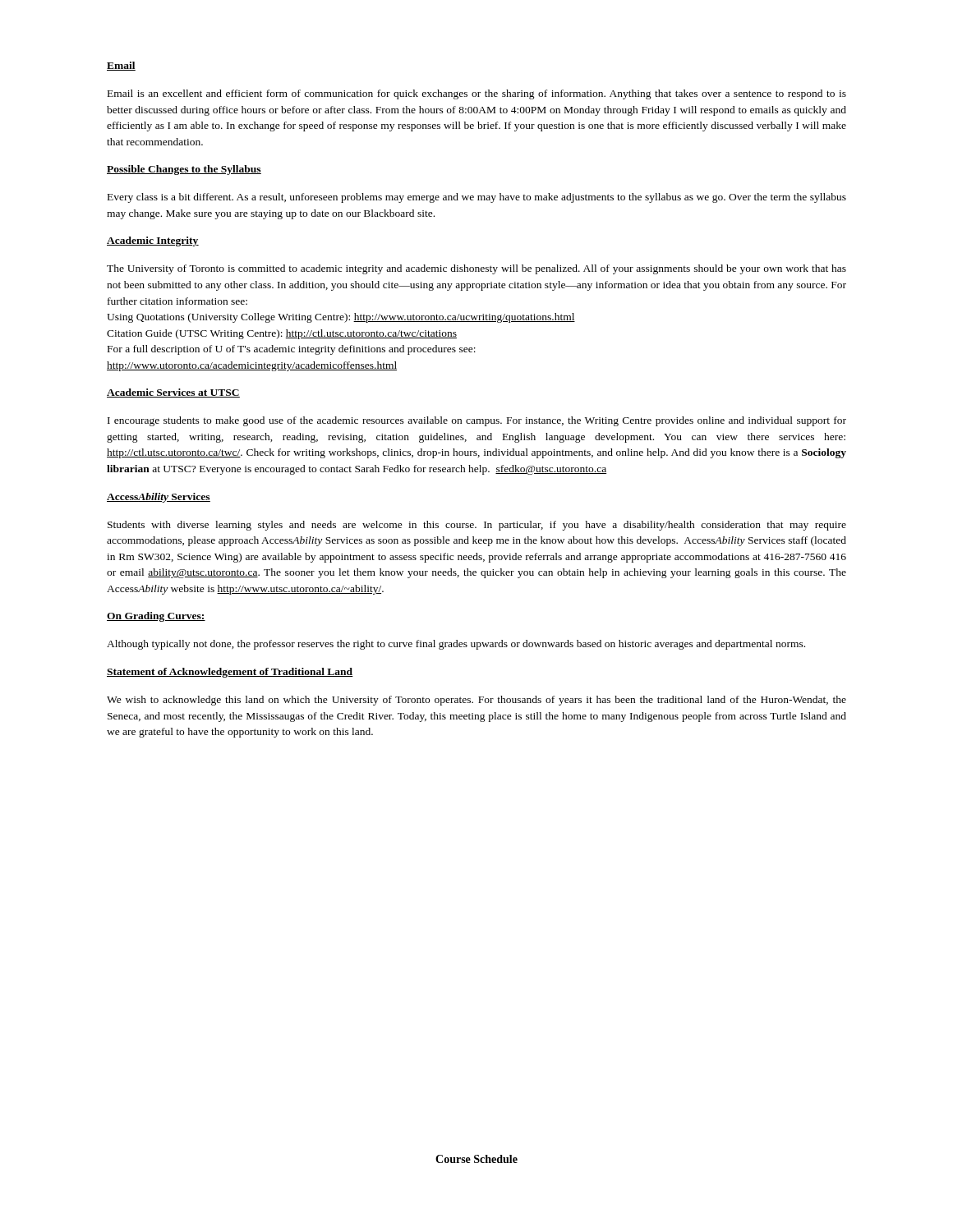Point to the section header beginning "Academic Services at"
The image size is (953, 1232).
[x=173, y=393]
